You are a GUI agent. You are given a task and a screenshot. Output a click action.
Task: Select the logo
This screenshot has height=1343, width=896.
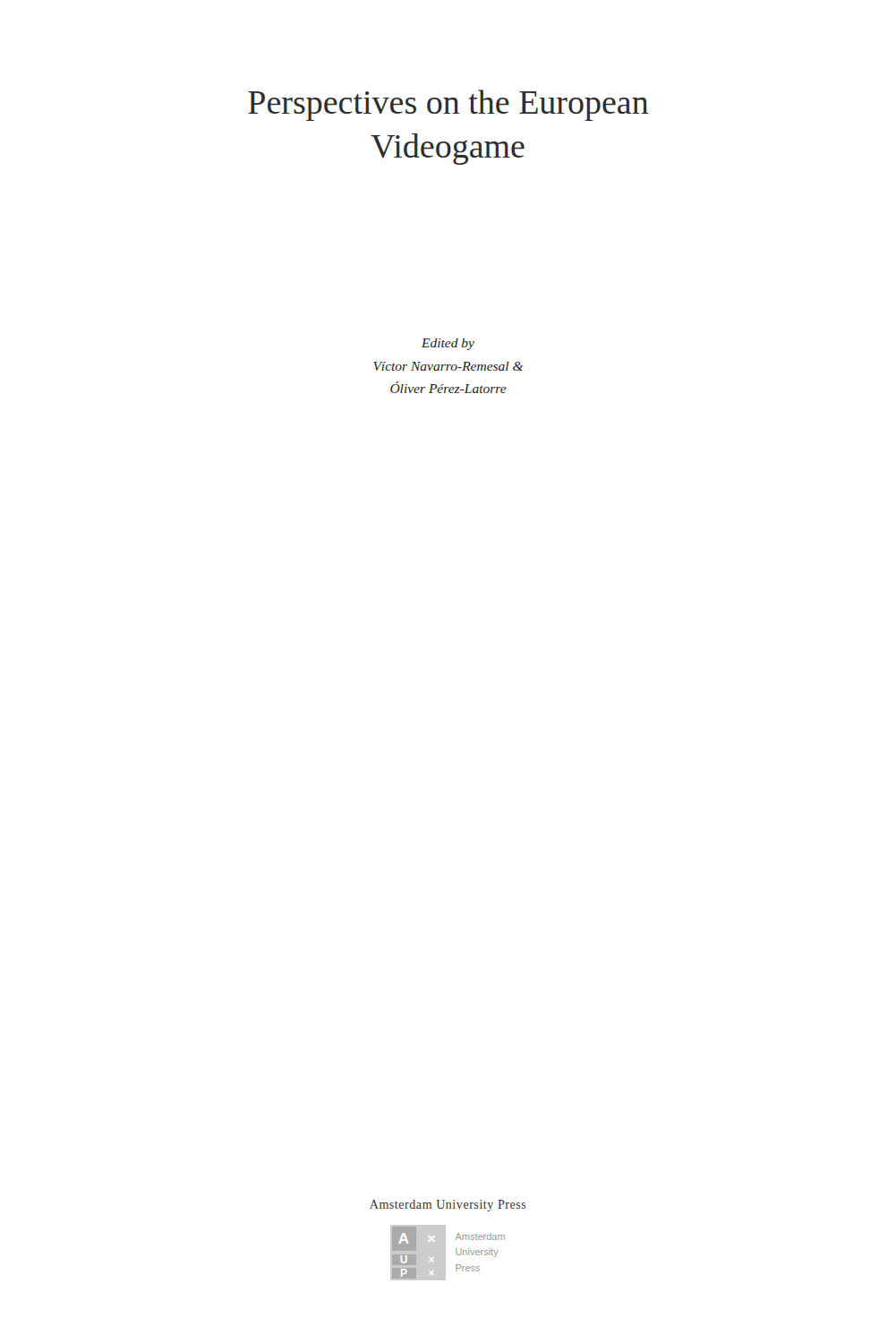coord(448,1239)
